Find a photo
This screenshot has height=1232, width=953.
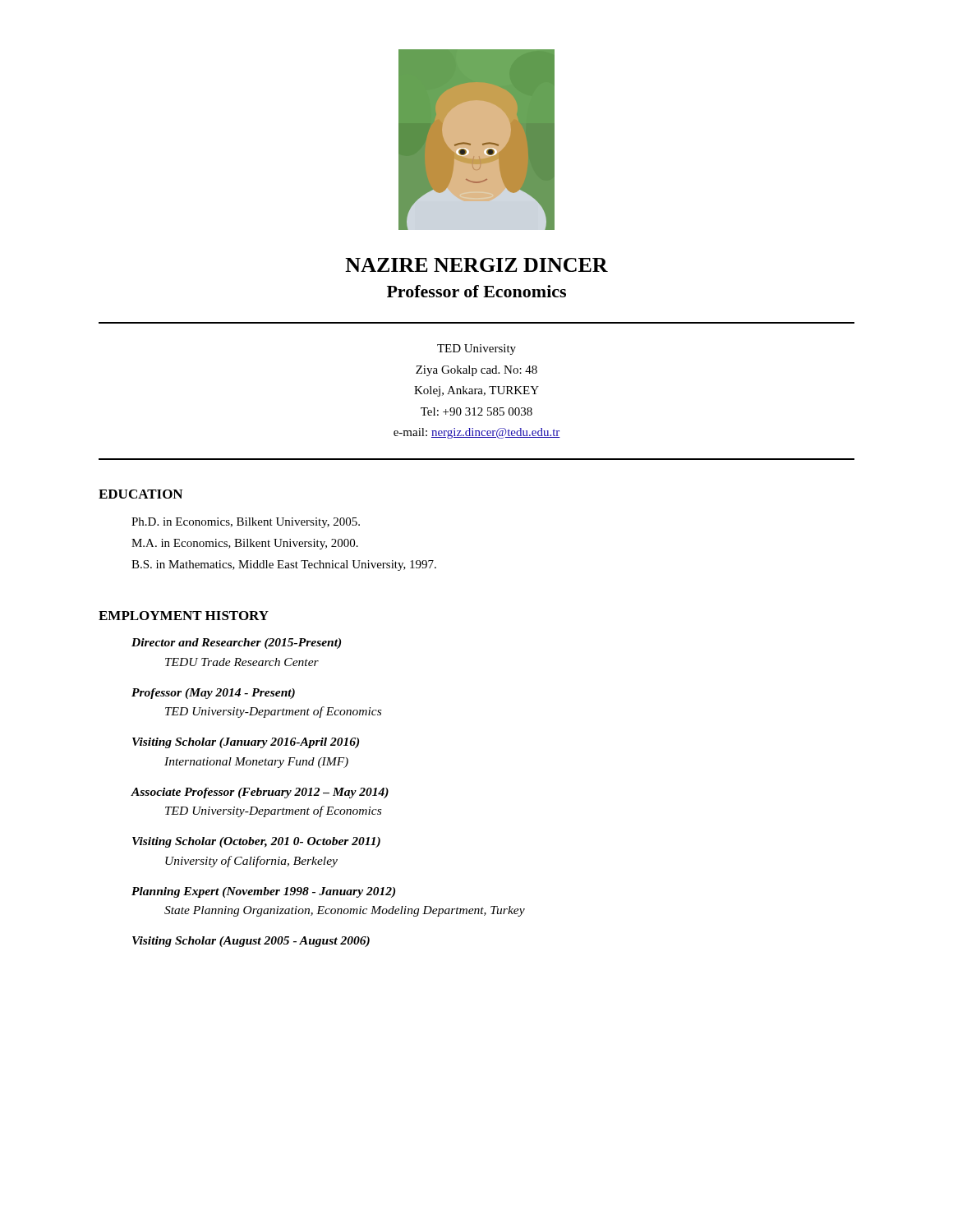tap(476, 140)
